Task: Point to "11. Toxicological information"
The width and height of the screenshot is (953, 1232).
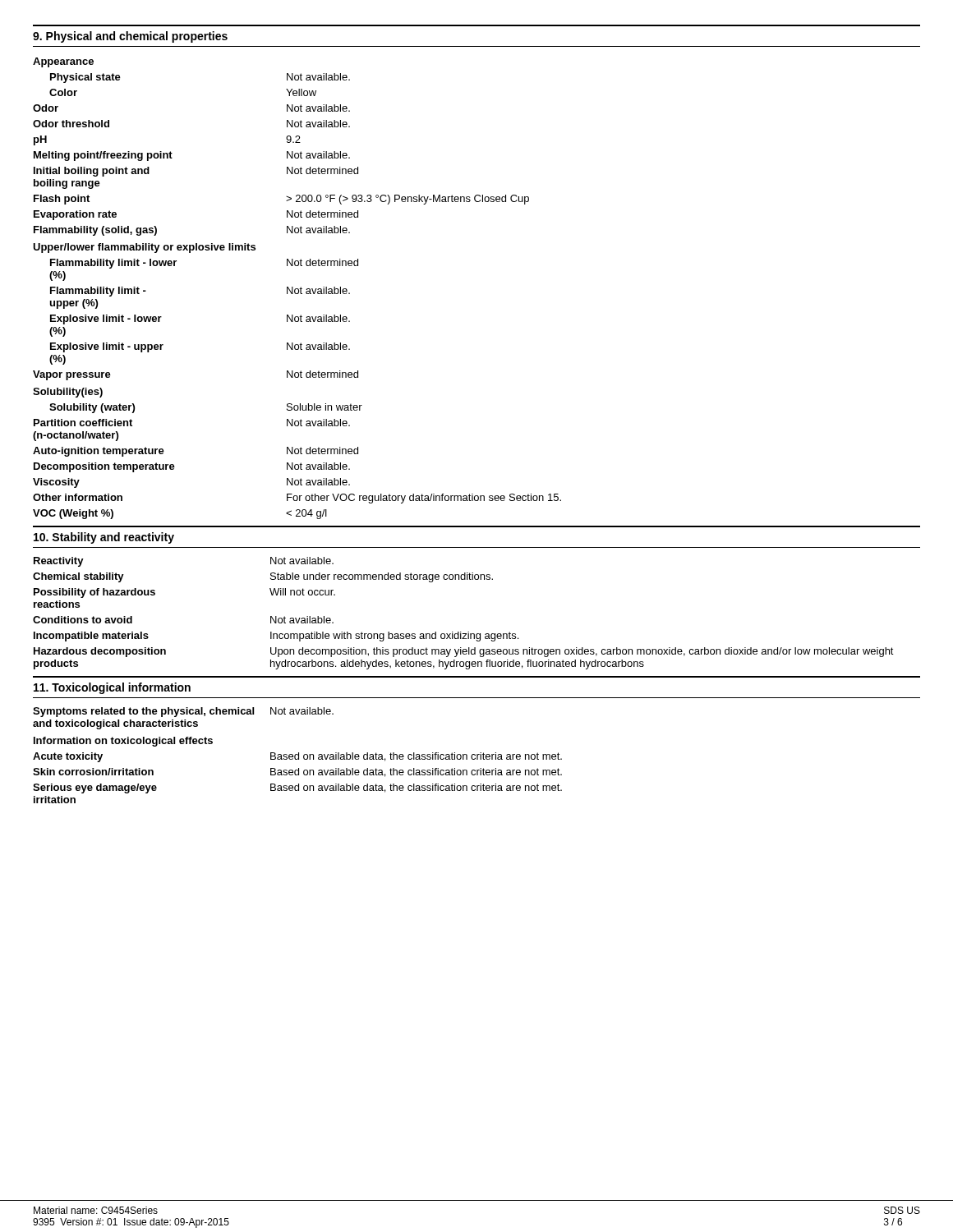Action: [112, 687]
